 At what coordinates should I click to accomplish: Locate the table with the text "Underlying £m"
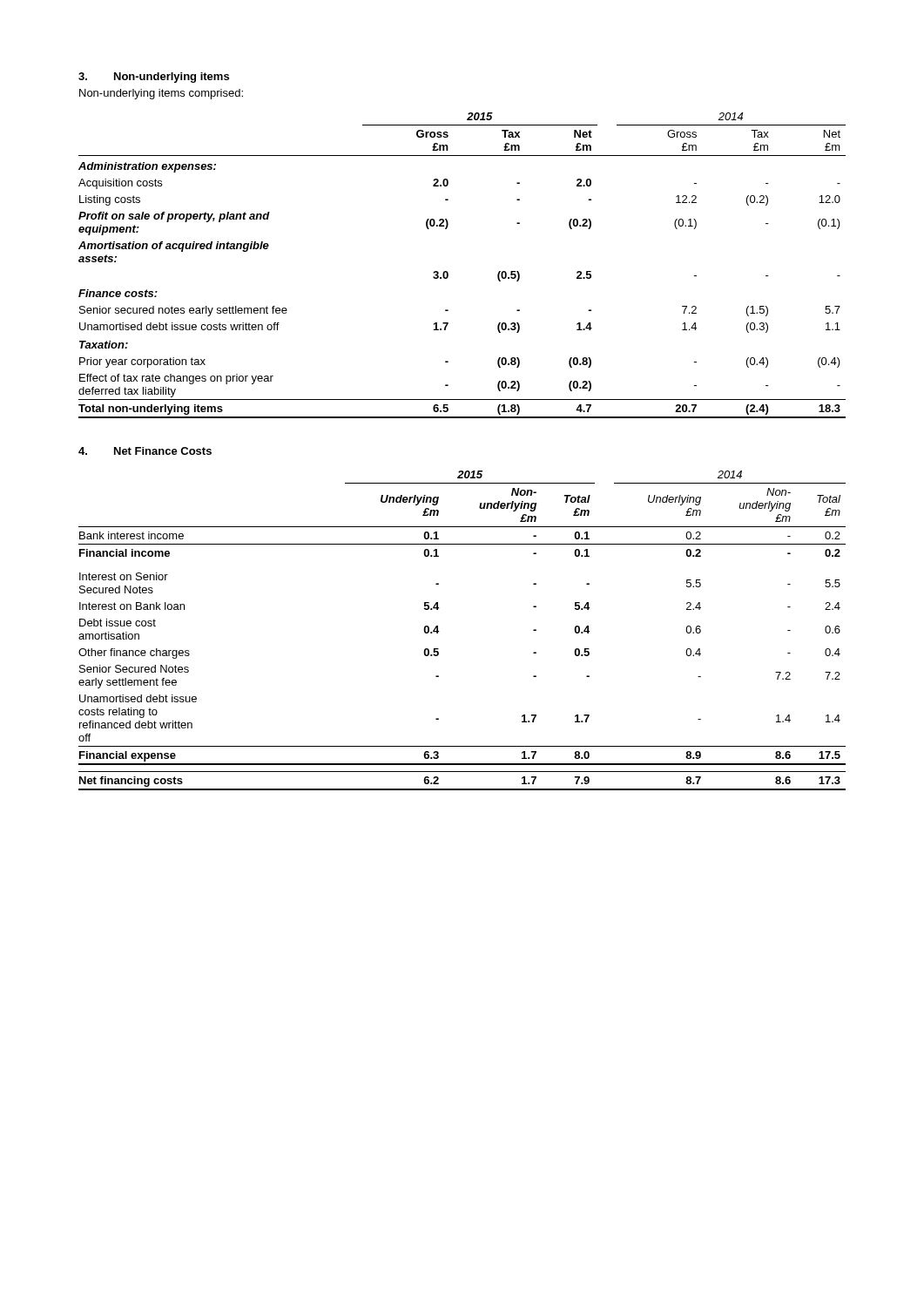pos(462,628)
